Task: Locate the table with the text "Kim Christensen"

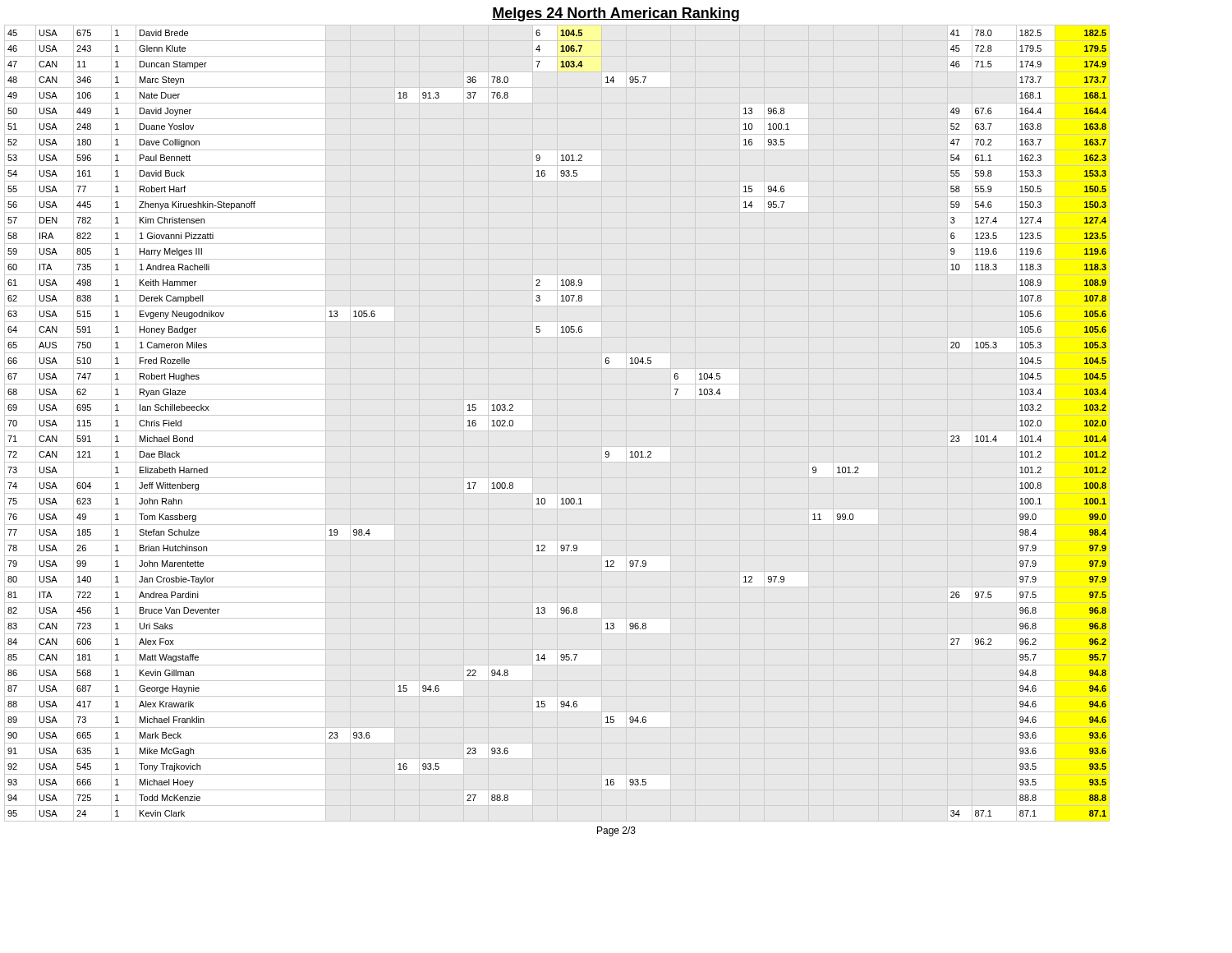Action: (x=616, y=423)
